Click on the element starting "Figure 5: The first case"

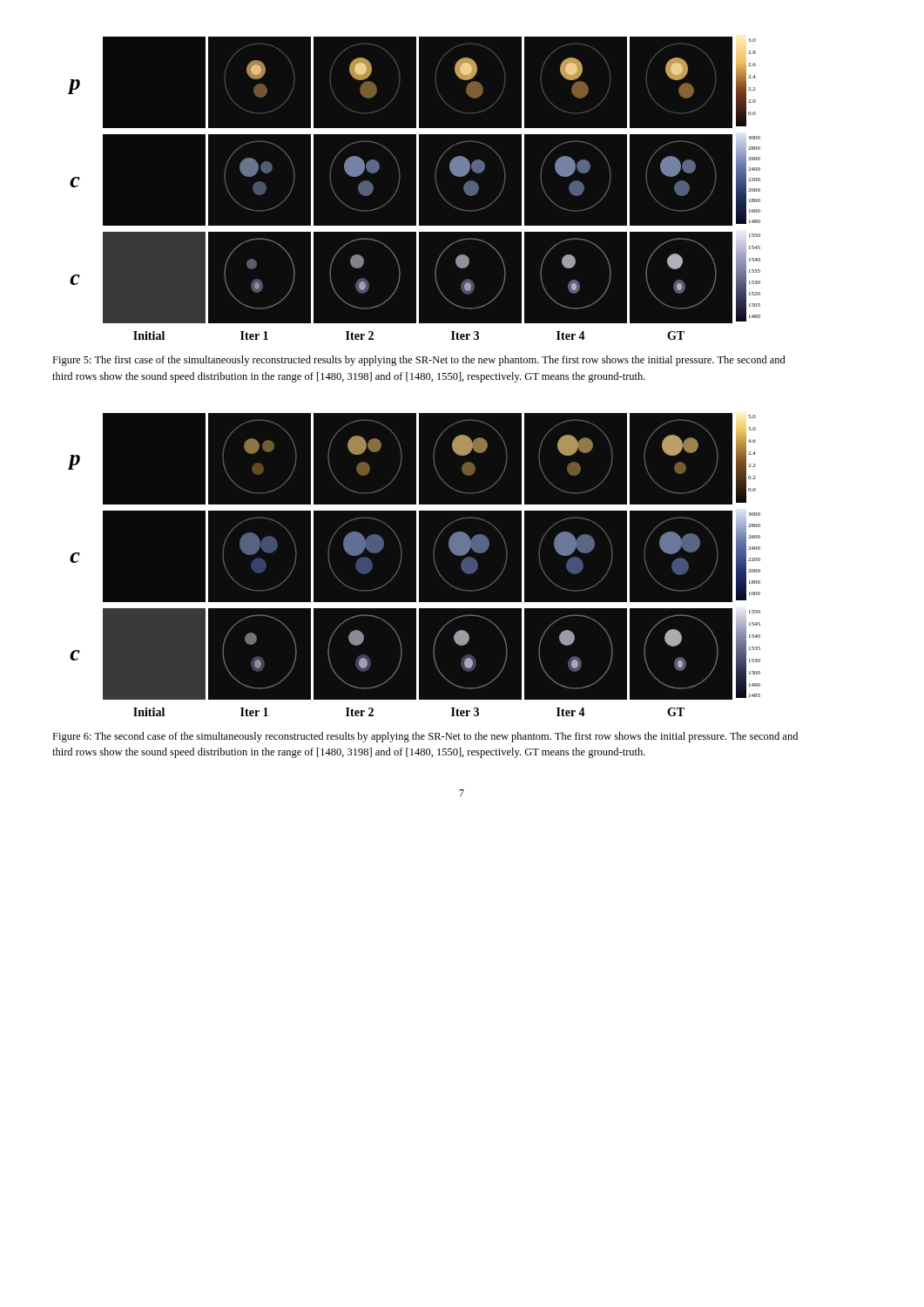coord(419,368)
